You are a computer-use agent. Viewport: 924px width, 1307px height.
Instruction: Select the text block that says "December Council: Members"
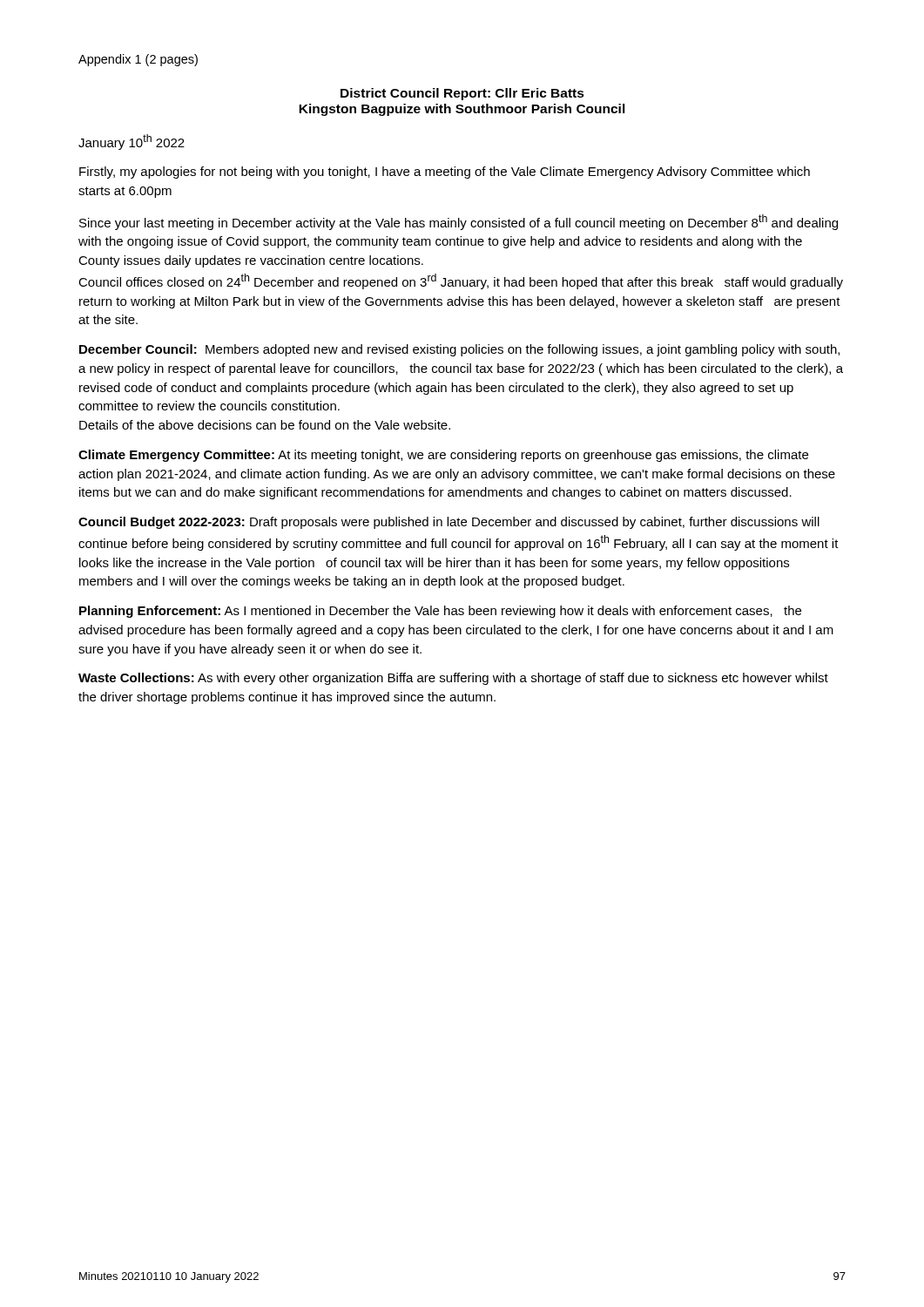point(461,387)
